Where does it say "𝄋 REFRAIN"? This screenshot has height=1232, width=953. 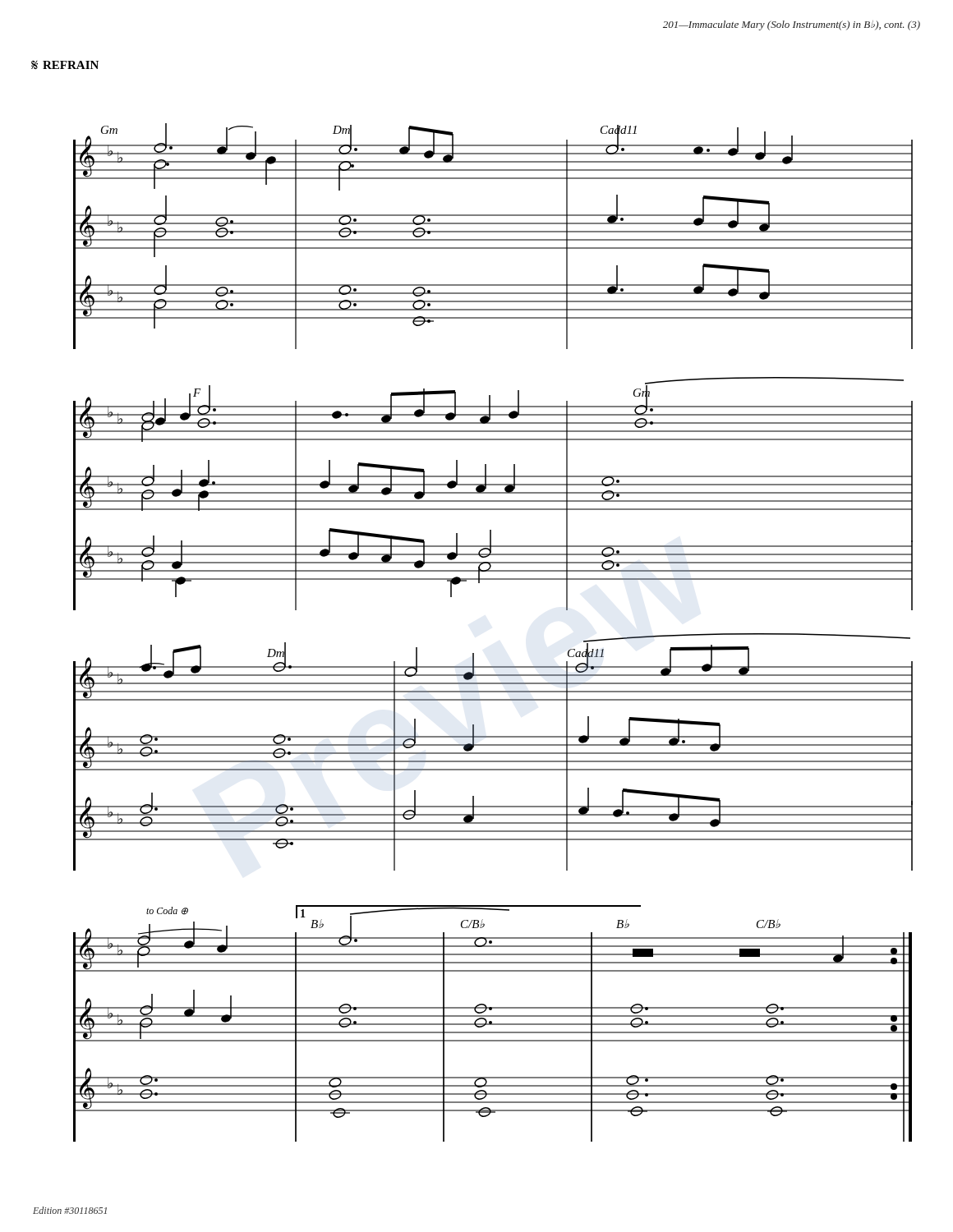(x=65, y=65)
